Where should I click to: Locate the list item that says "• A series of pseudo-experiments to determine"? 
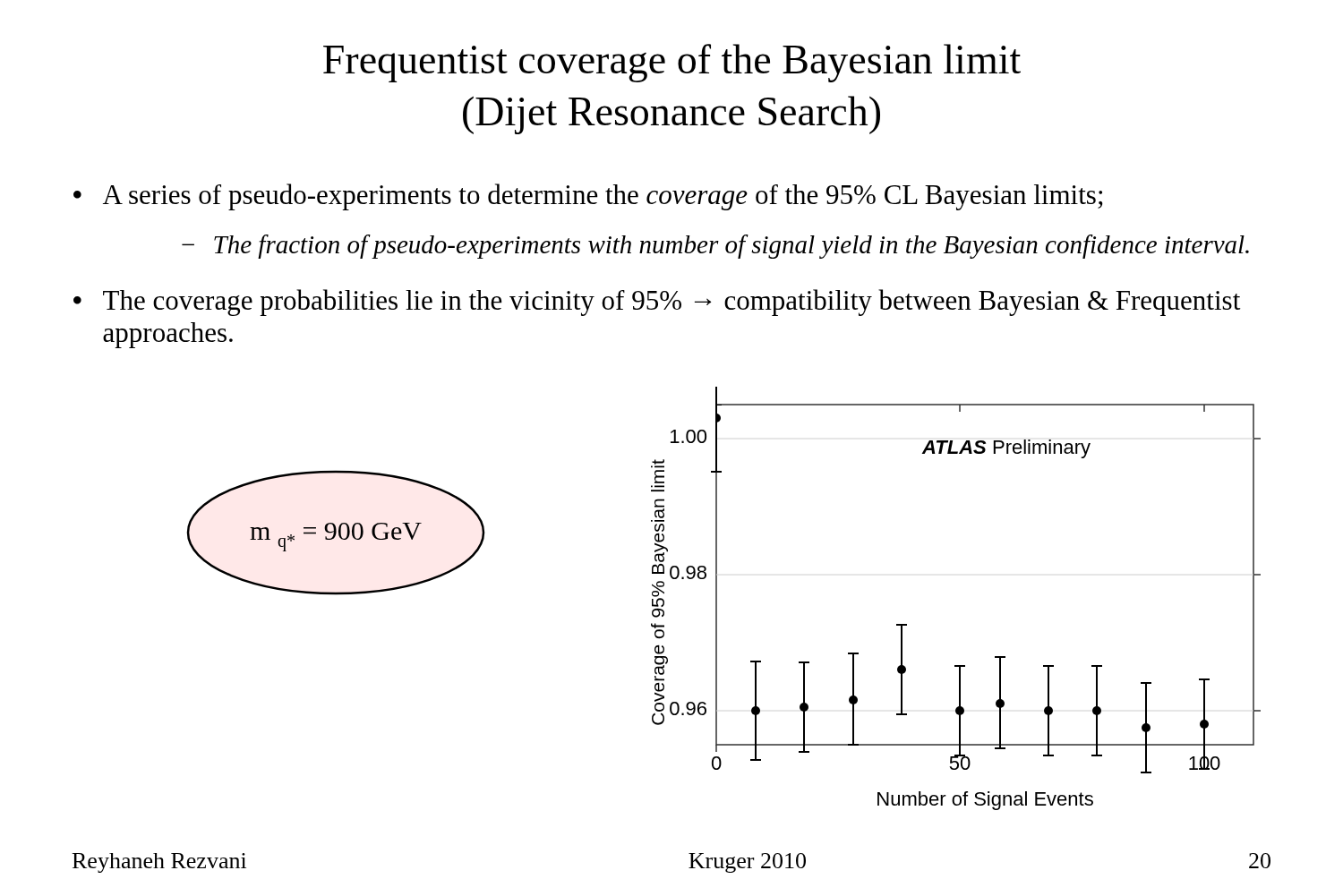(x=588, y=196)
